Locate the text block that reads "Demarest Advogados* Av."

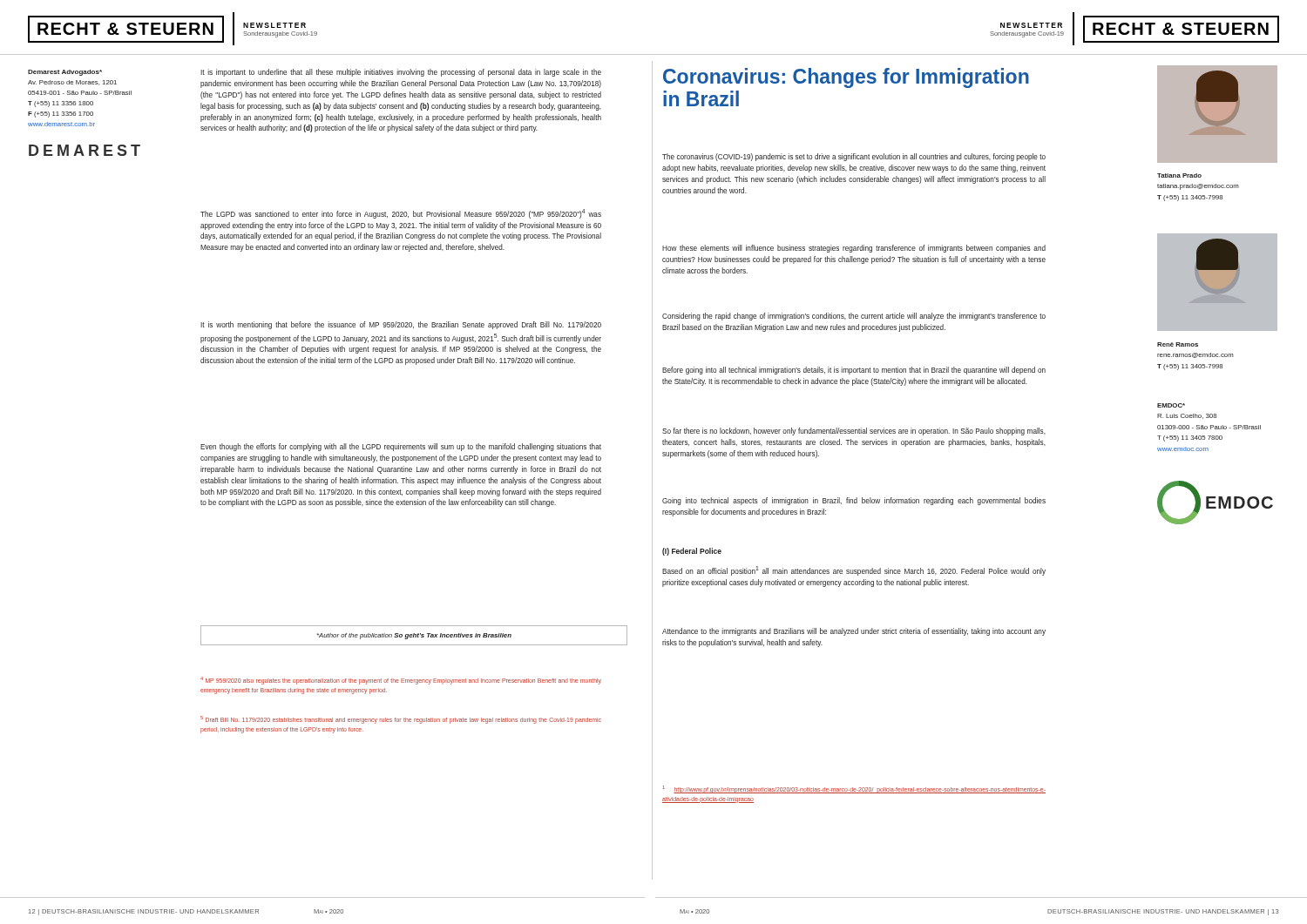pyautogui.click(x=65, y=73)
